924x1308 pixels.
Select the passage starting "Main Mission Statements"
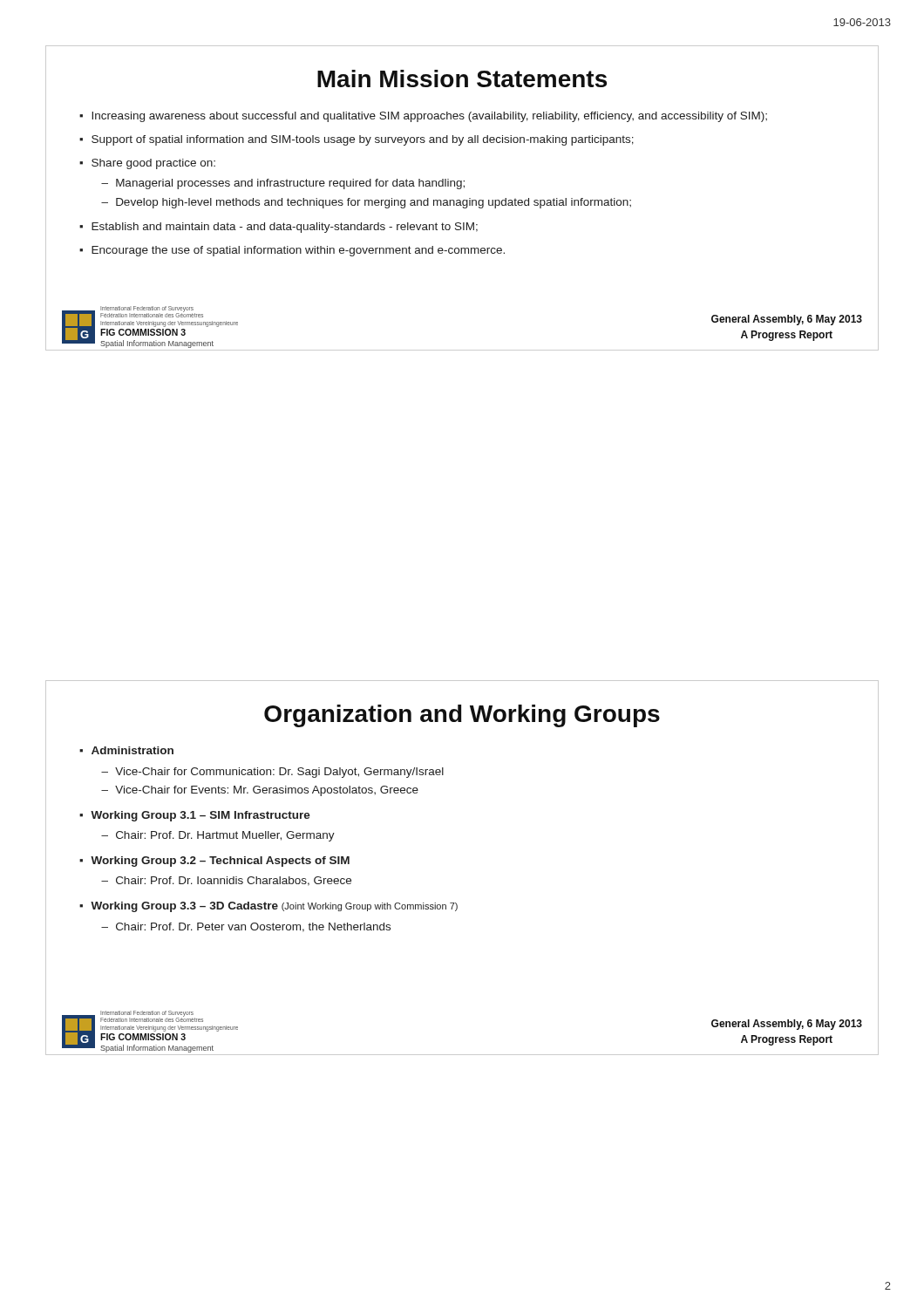coord(462,79)
